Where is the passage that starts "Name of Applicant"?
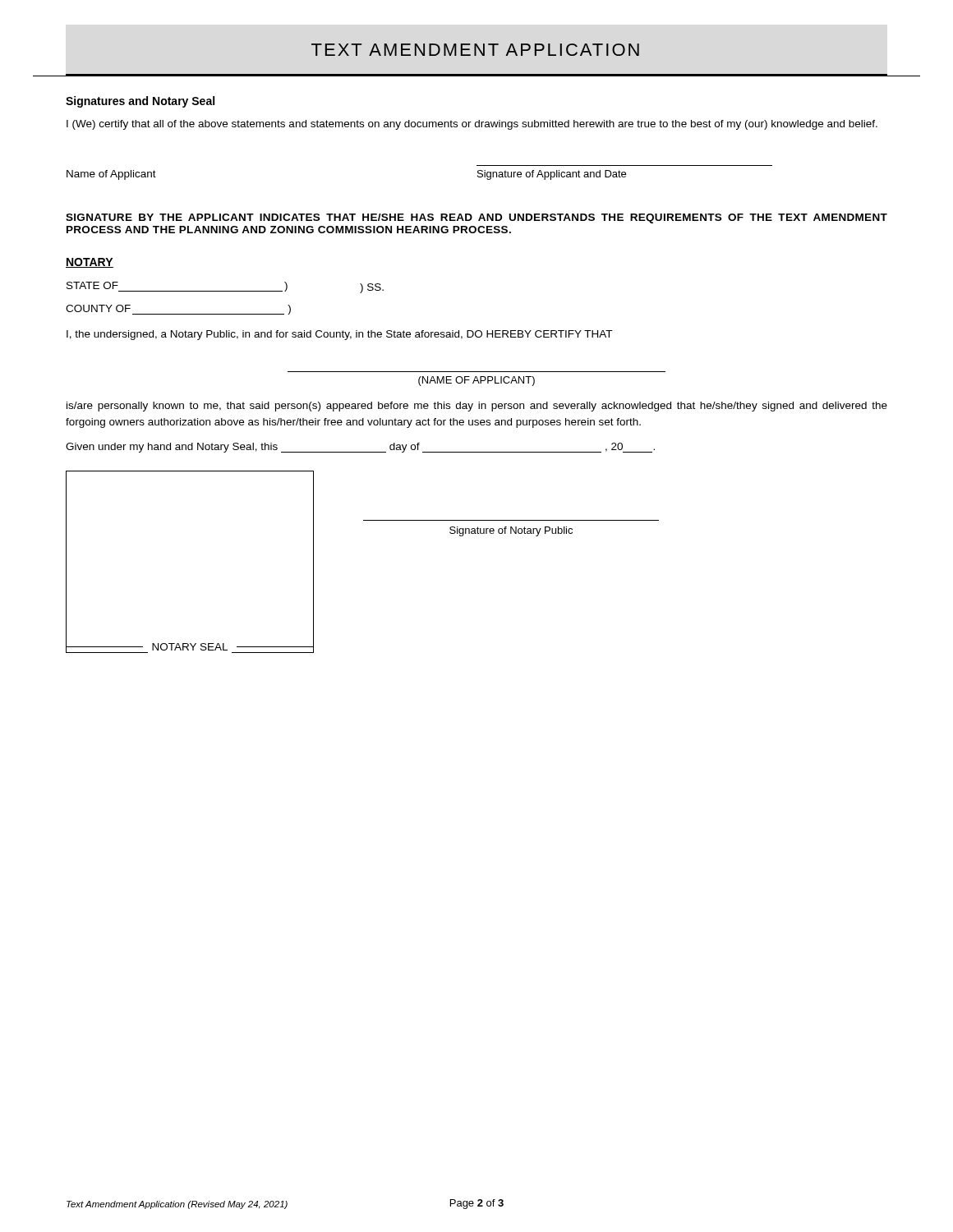Viewport: 953px width, 1232px height. tap(476, 173)
